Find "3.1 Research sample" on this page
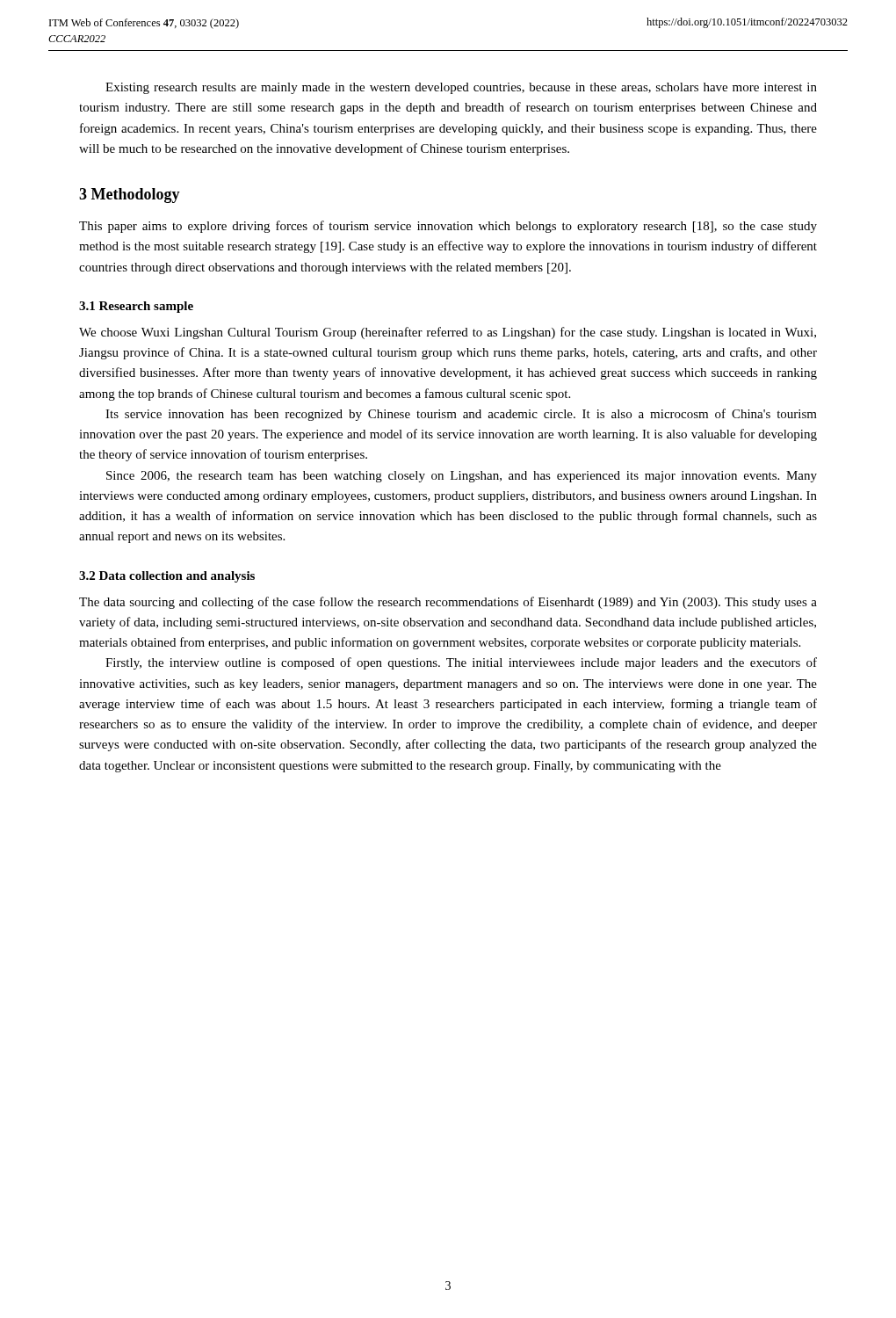This screenshot has height=1318, width=896. [x=136, y=306]
